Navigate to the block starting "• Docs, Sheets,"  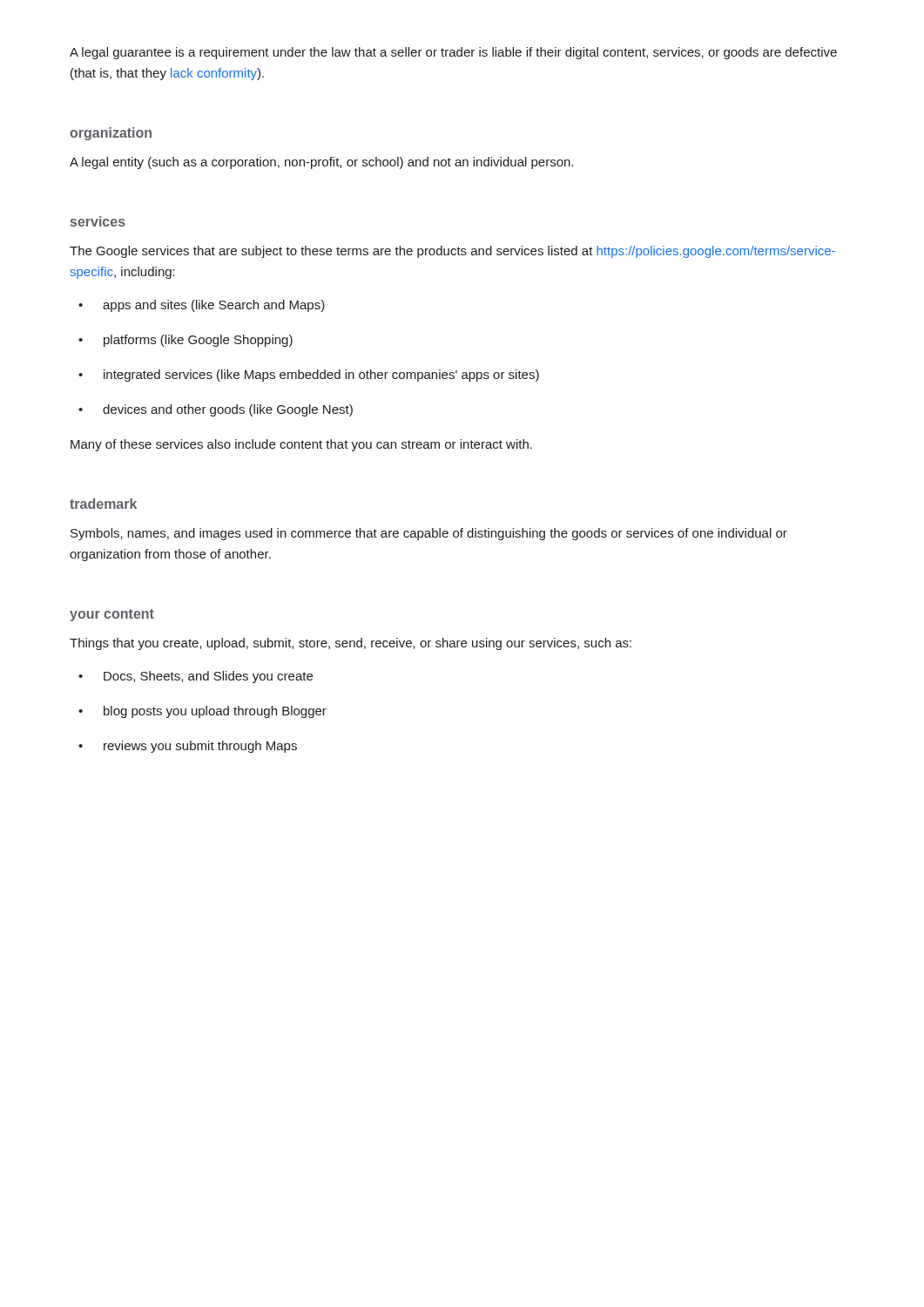click(191, 676)
